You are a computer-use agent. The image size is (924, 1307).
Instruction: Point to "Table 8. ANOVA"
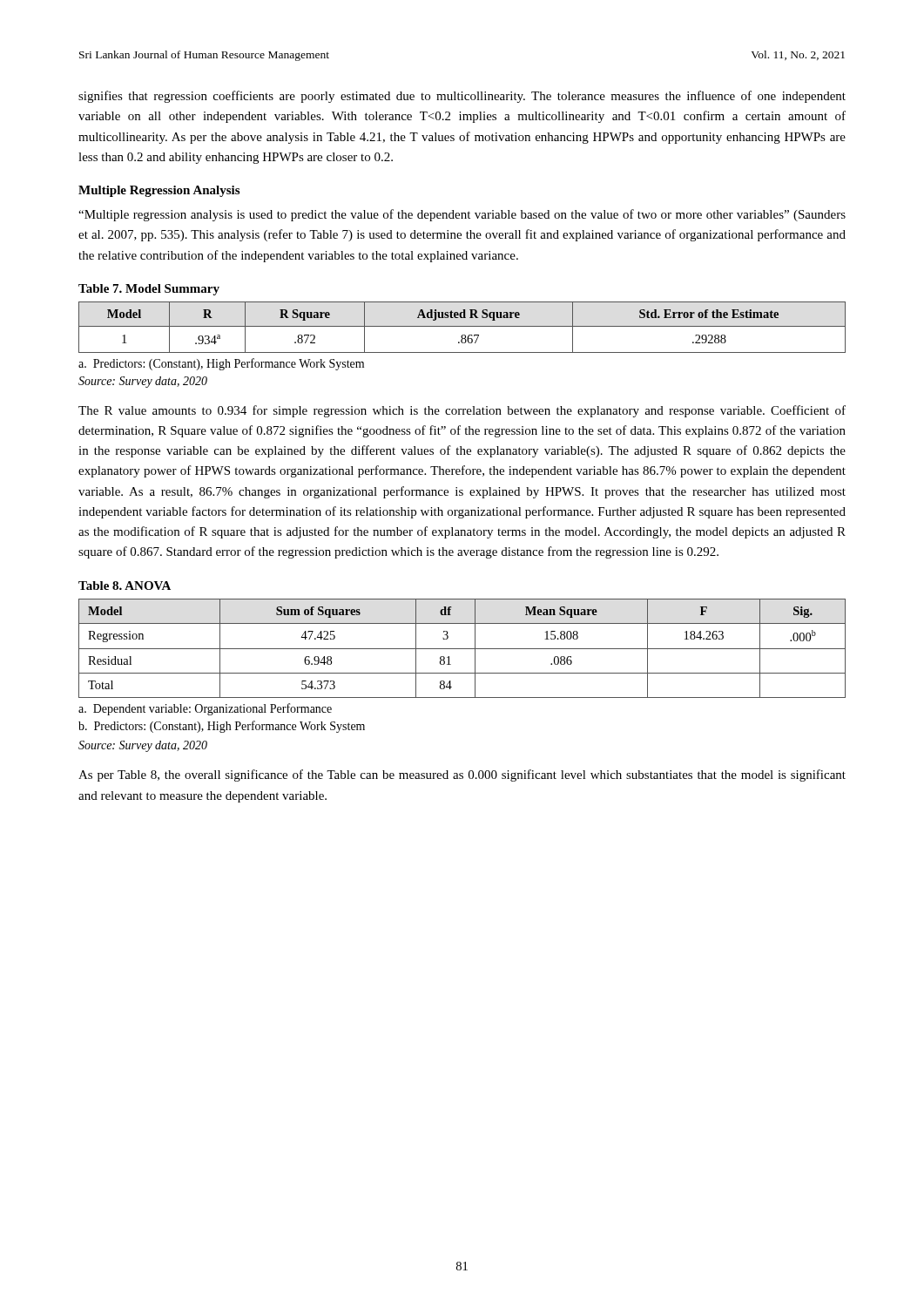[125, 585]
